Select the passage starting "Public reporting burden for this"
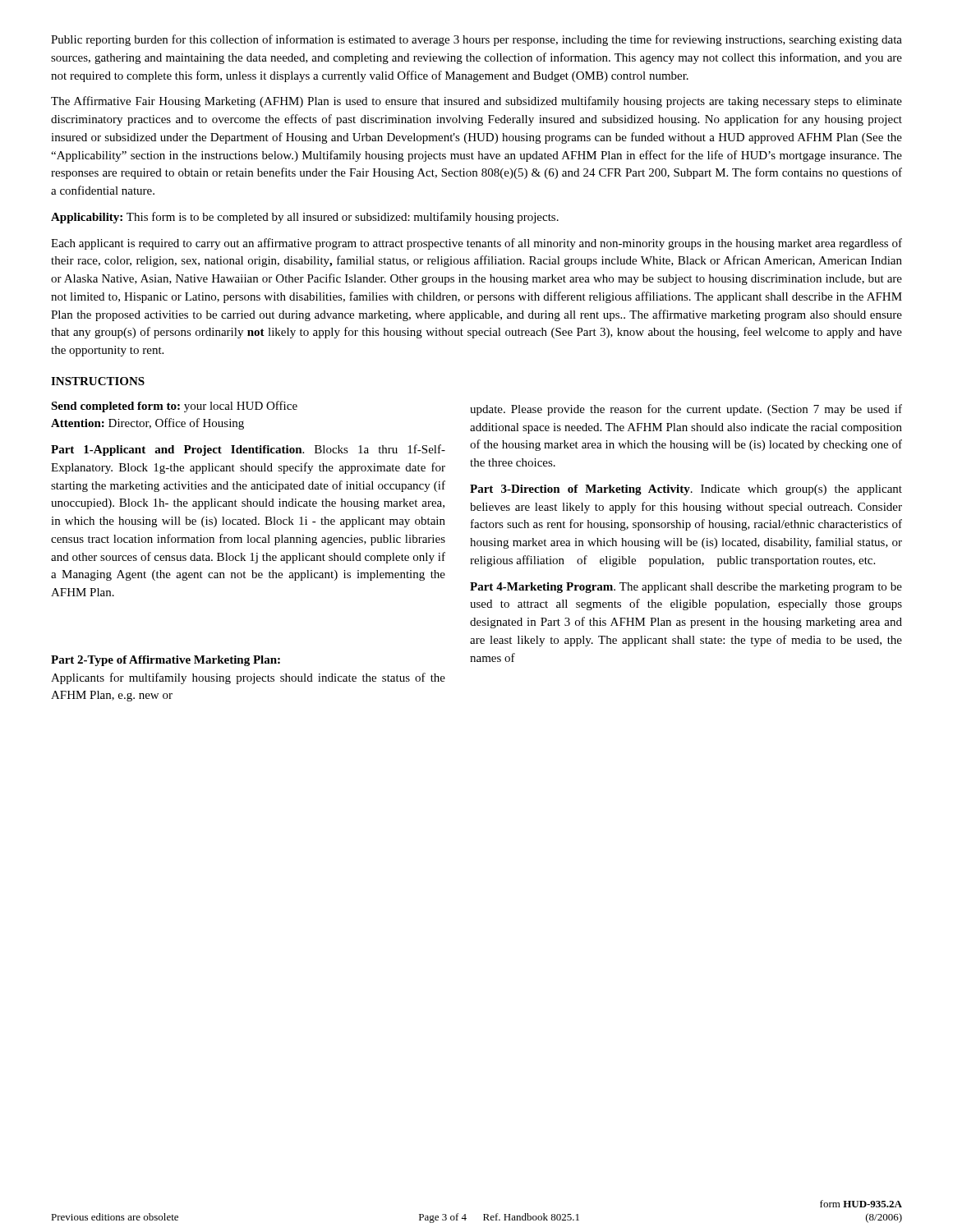This screenshot has height=1232, width=953. [x=476, y=57]
